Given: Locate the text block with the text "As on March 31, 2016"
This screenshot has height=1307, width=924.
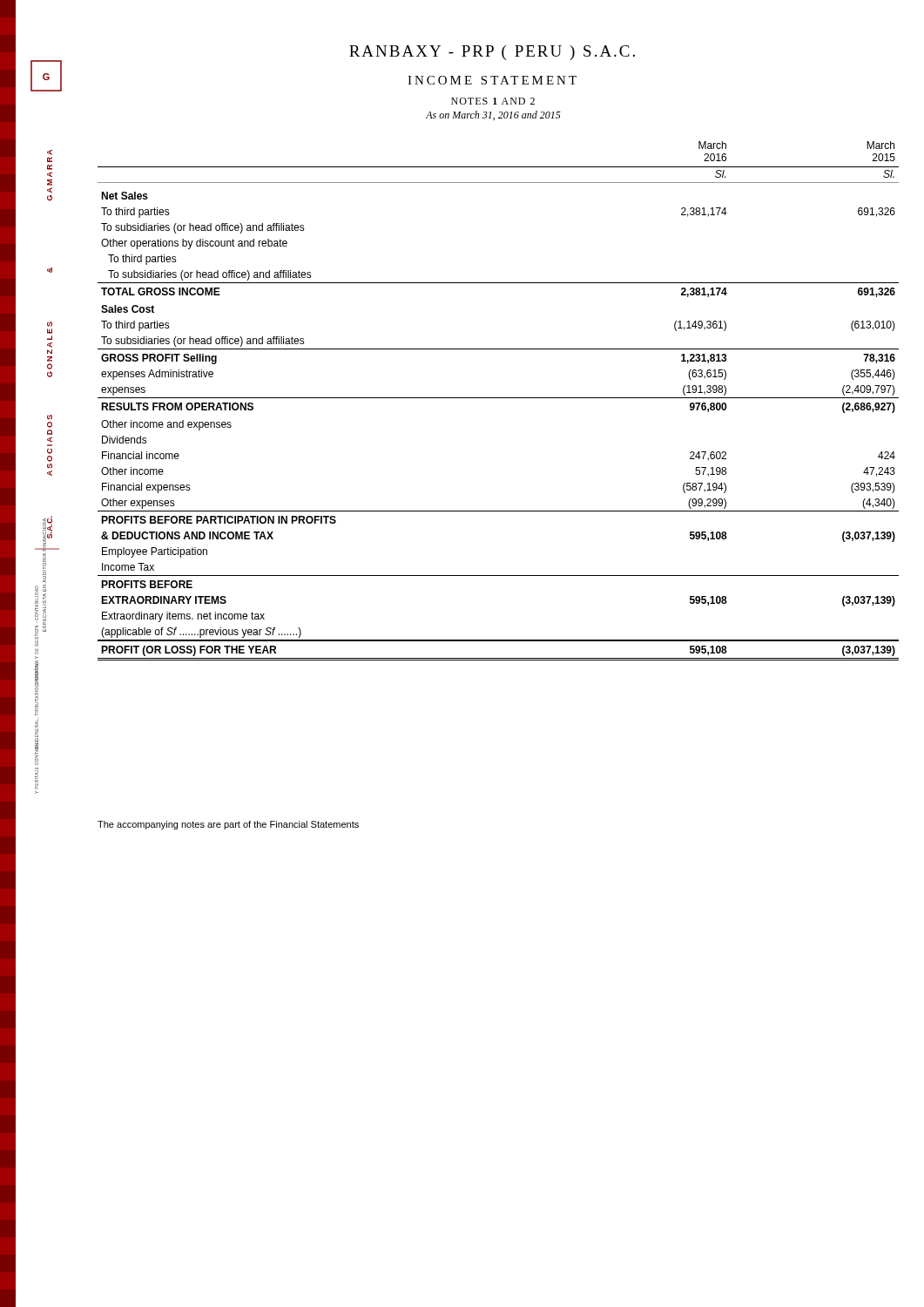Looking at the screenshot, I should (493, 115).
